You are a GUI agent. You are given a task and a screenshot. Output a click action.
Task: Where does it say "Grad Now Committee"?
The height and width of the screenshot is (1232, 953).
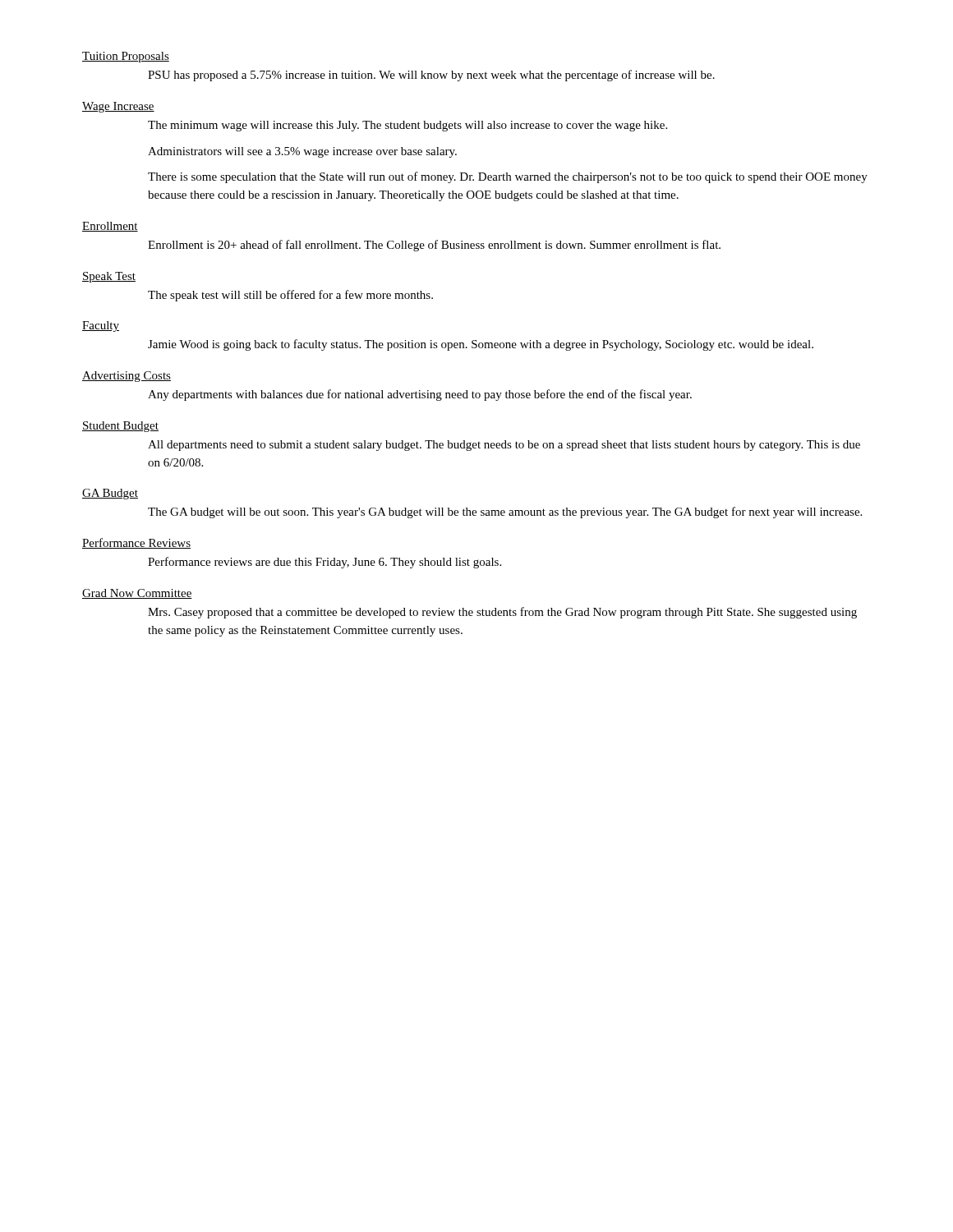tap(137, 593)
